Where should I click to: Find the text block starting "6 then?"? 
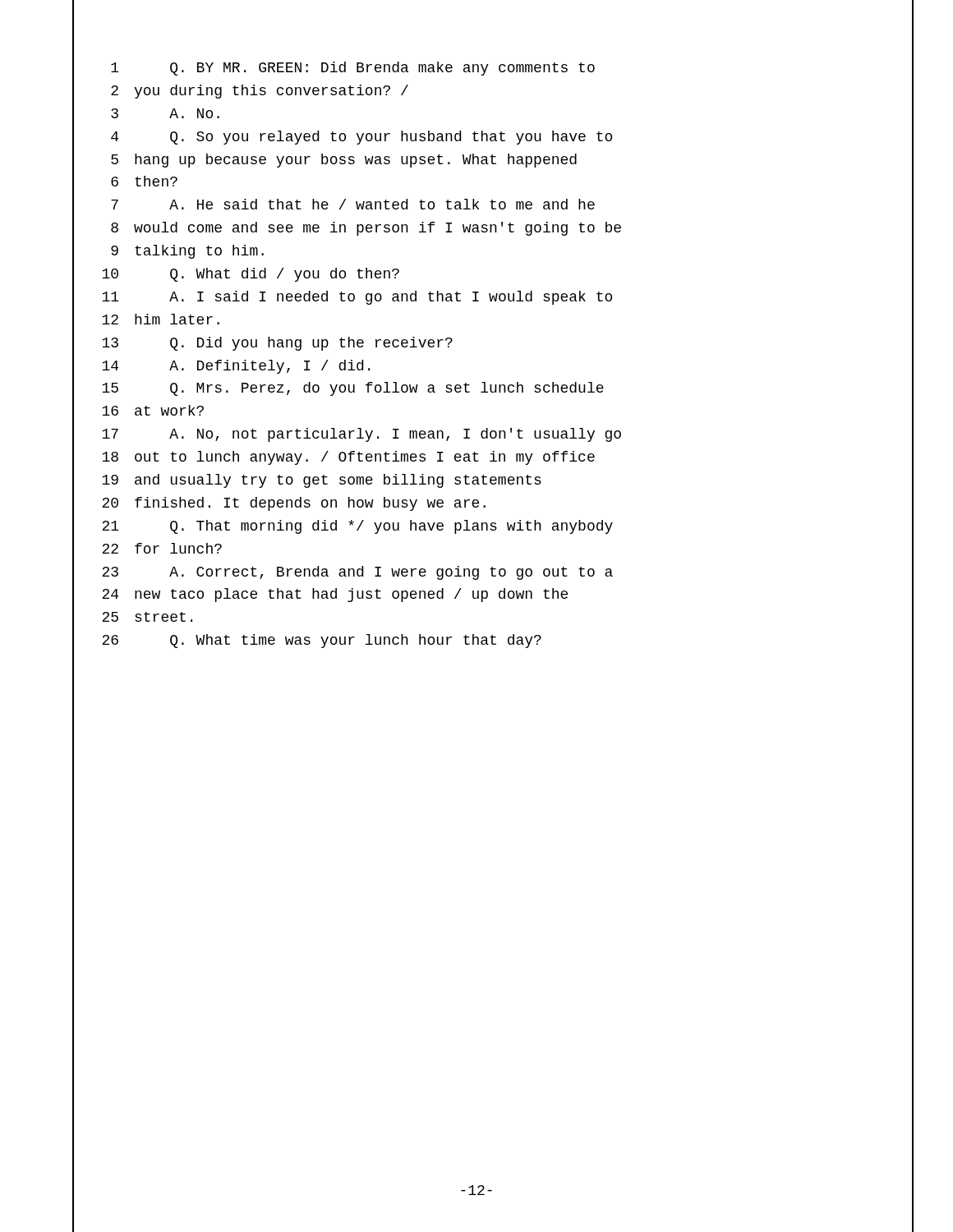pos(144,181)
